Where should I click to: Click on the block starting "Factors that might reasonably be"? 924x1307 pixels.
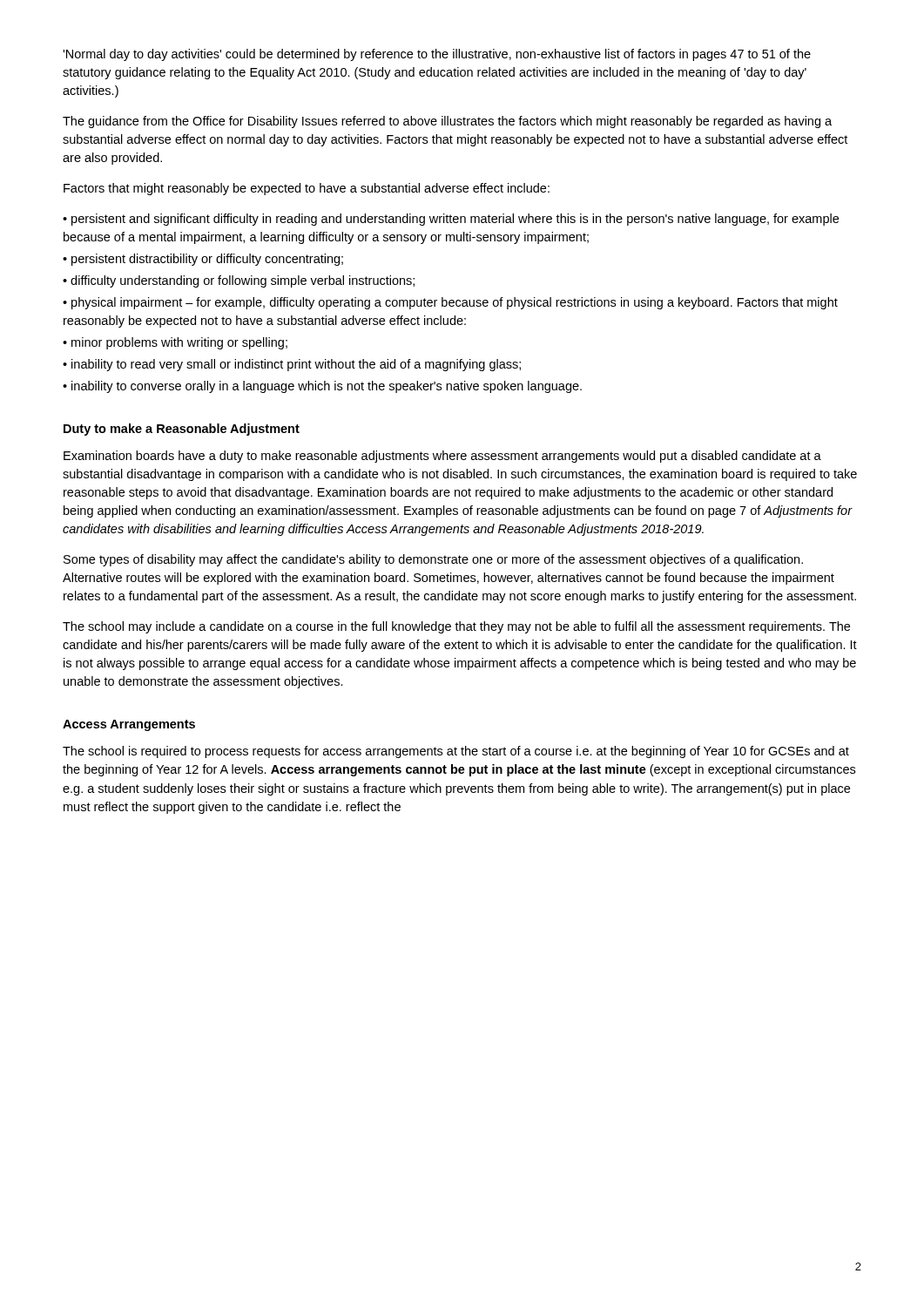click(307, 188)
